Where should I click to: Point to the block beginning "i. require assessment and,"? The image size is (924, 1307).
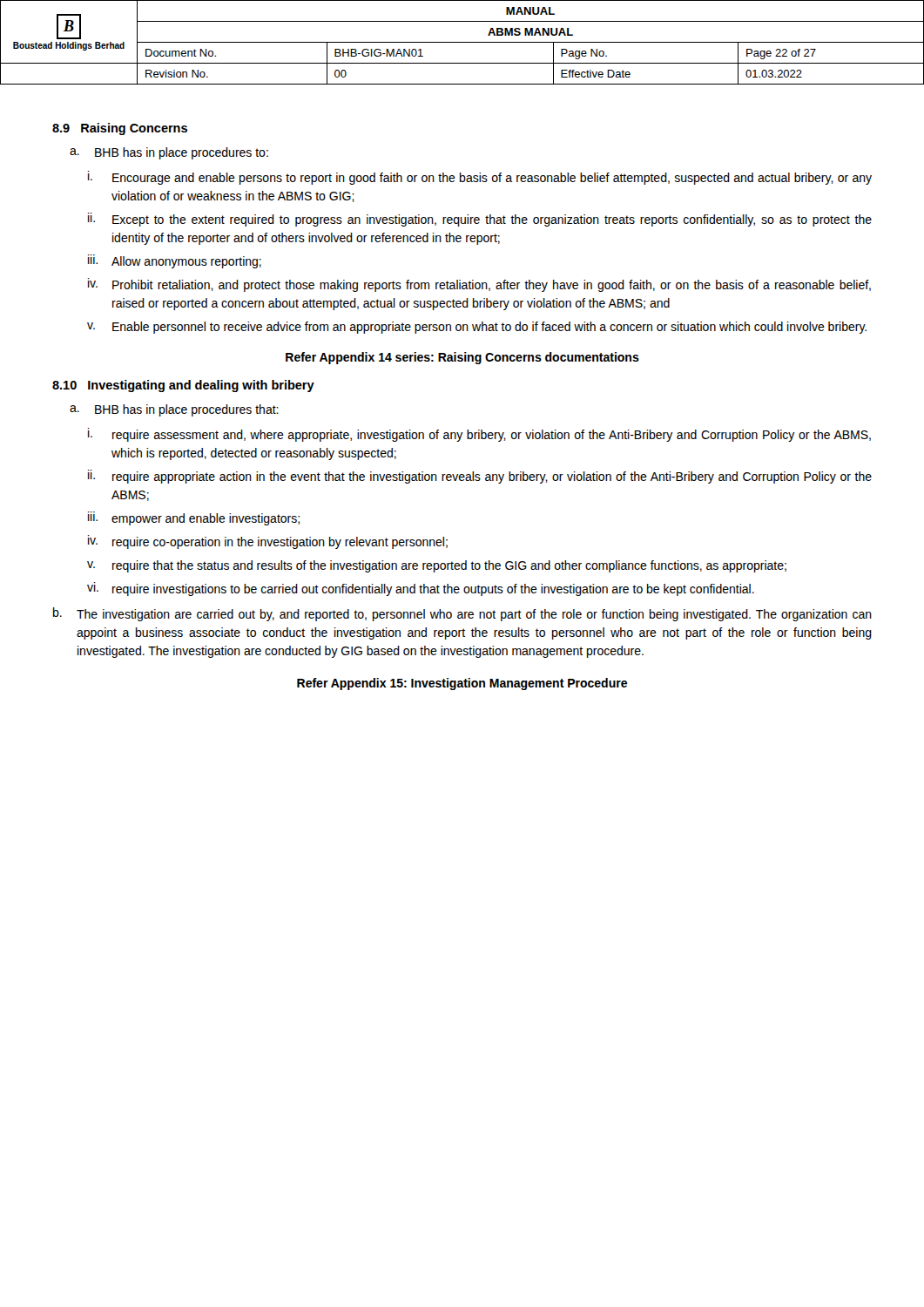coord(479,444)
